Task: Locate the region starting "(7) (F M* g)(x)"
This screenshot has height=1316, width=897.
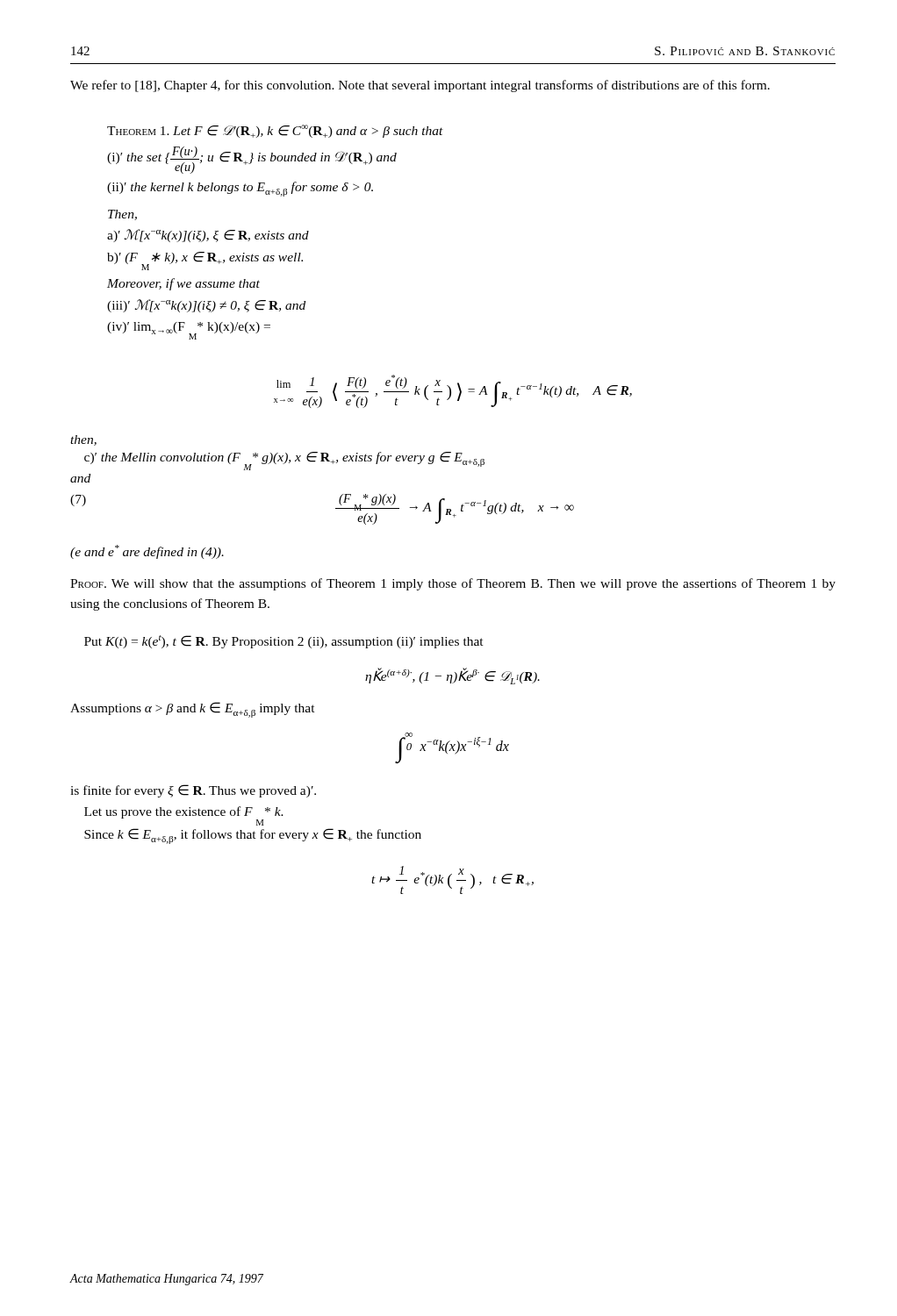Action: pos(322,508)
